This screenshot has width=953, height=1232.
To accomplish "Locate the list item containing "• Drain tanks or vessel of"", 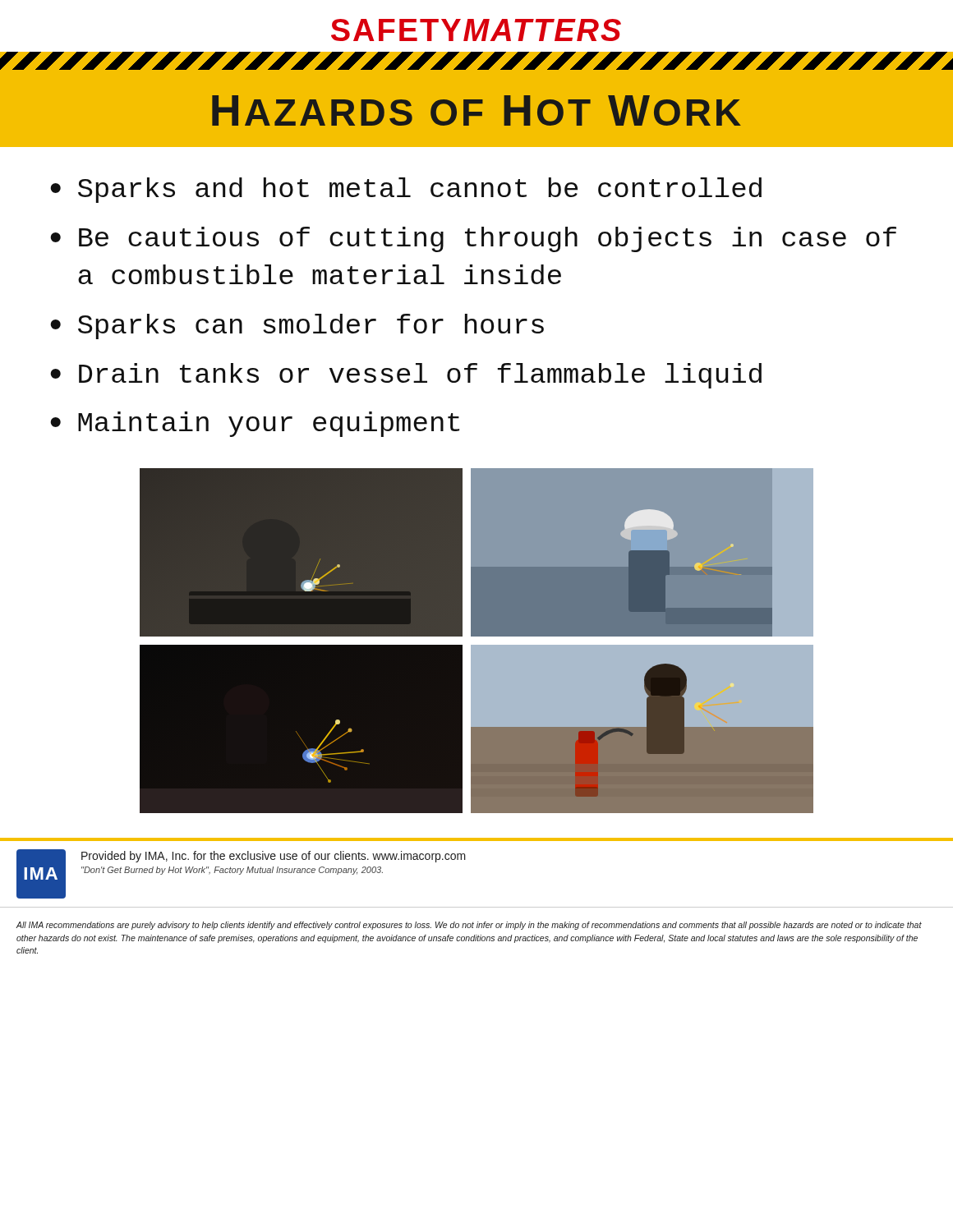I will click(407, 376).
